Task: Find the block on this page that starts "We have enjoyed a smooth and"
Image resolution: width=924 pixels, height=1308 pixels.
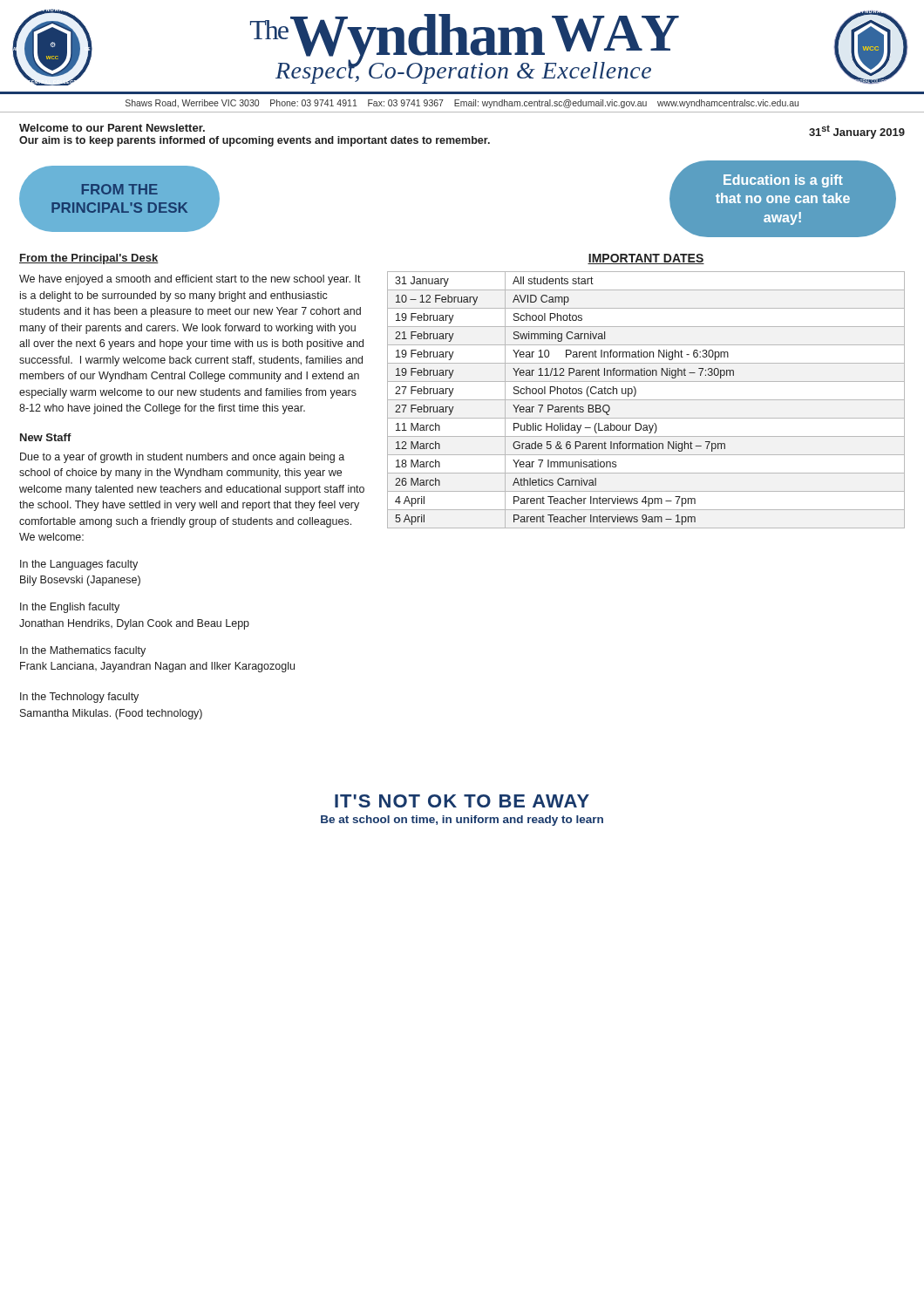Action: coord(192,344)
